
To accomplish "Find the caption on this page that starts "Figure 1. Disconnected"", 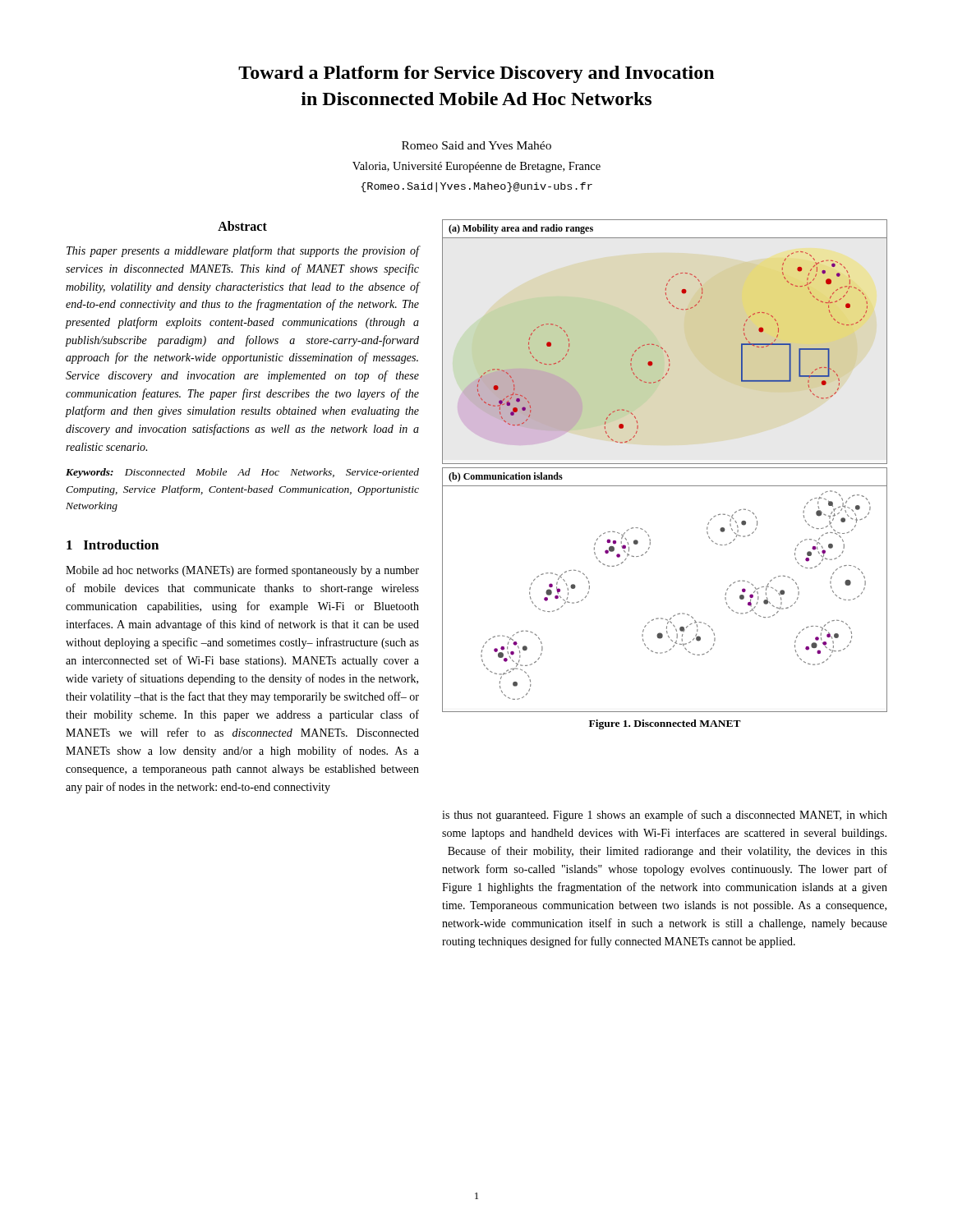I will tap(665, 723).
